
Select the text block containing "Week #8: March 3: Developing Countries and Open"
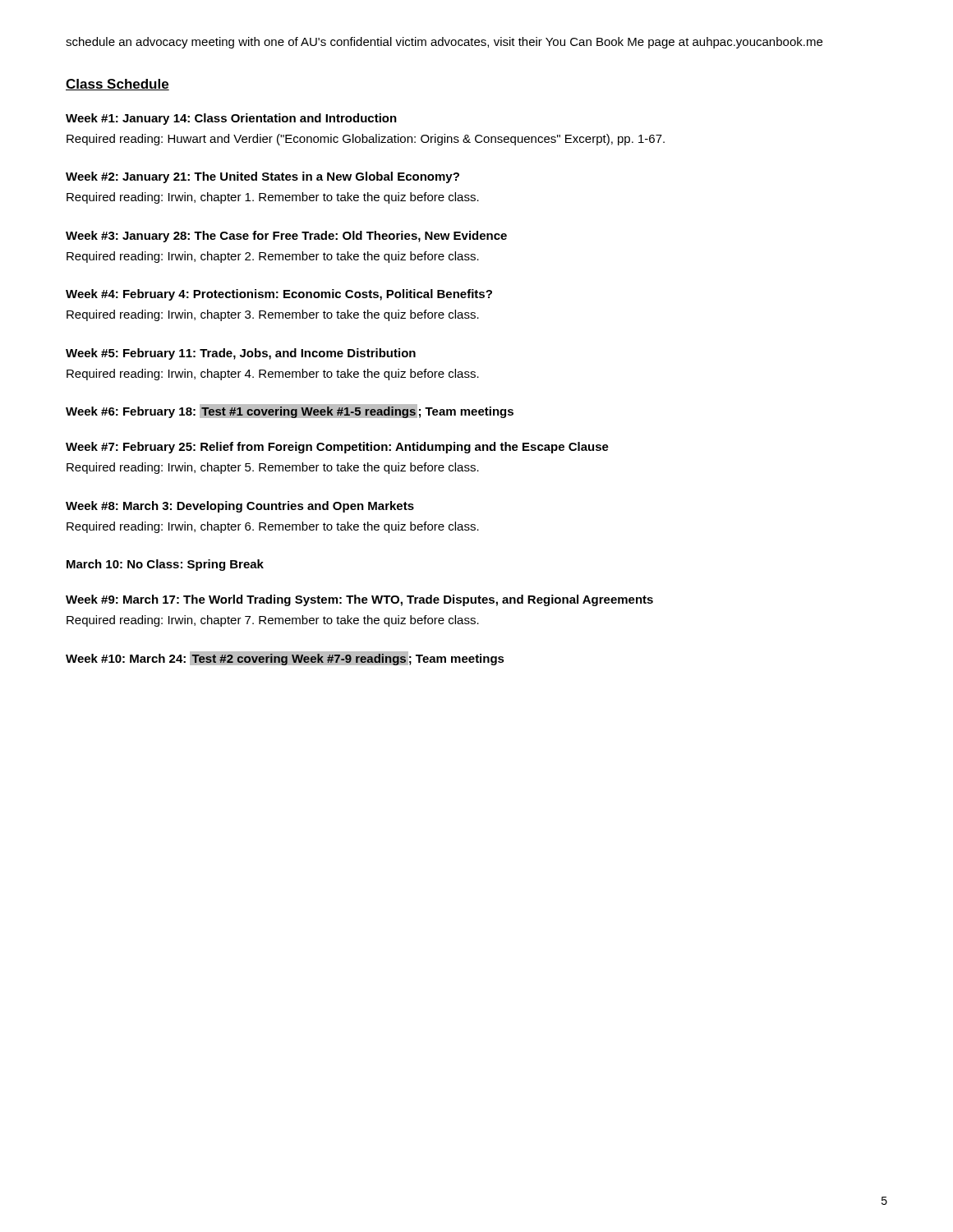pos(240,505)
